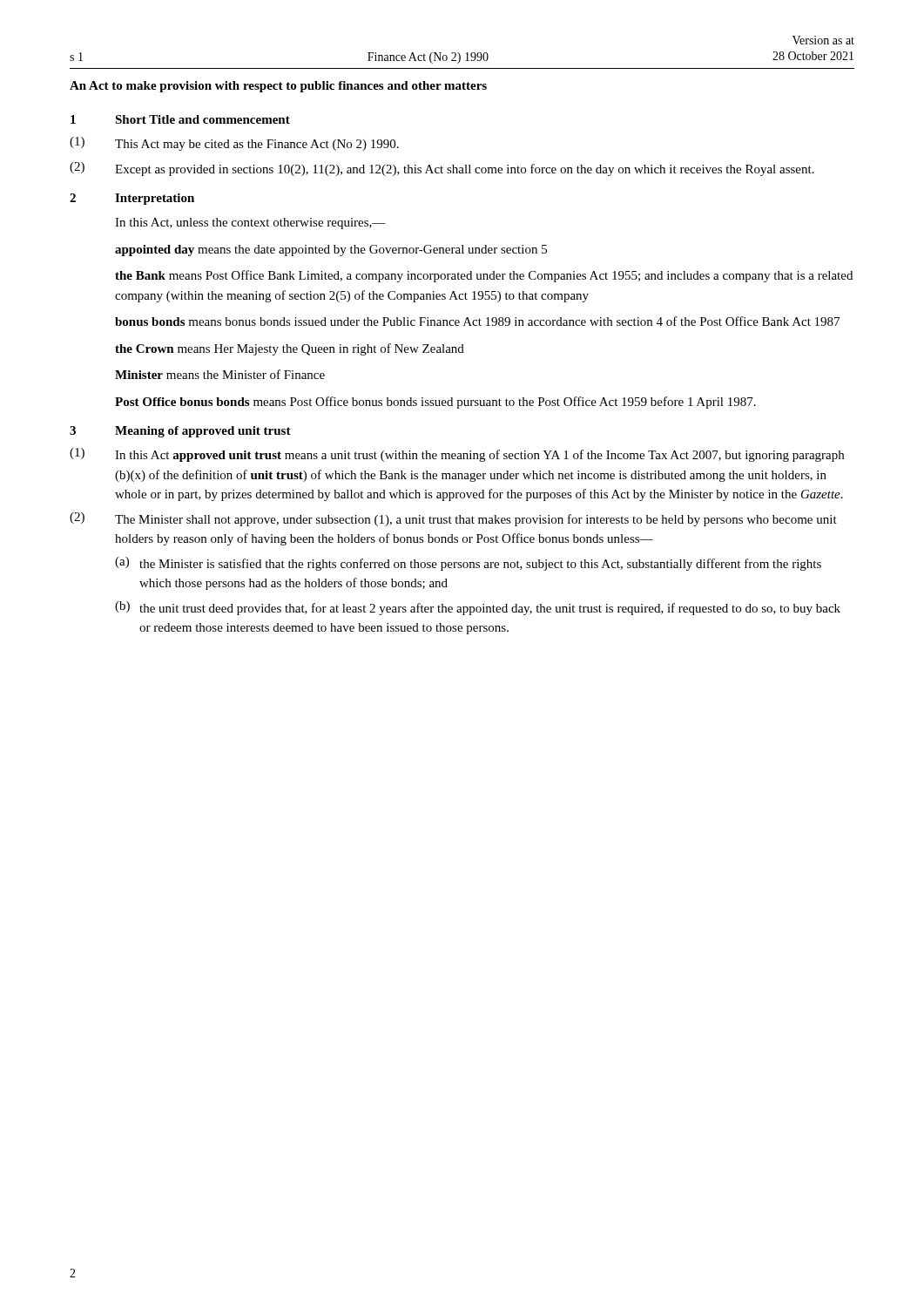Point to the block beginning "In this Act, unless the context"
924x1307 pixels.
(x=250, y=222)
